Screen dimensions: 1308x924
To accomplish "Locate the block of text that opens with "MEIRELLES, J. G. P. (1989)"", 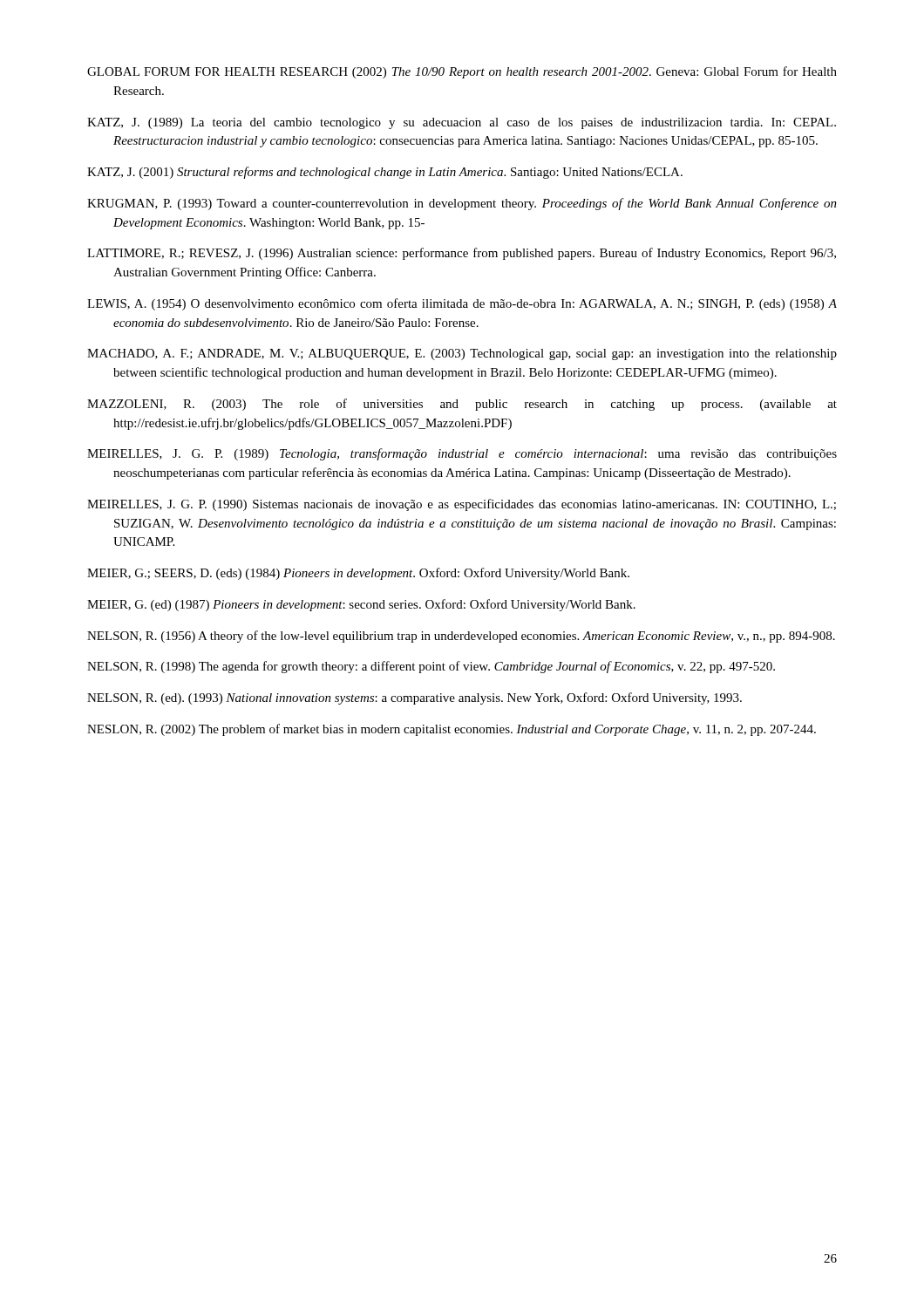I will click(x=462, y=464).
